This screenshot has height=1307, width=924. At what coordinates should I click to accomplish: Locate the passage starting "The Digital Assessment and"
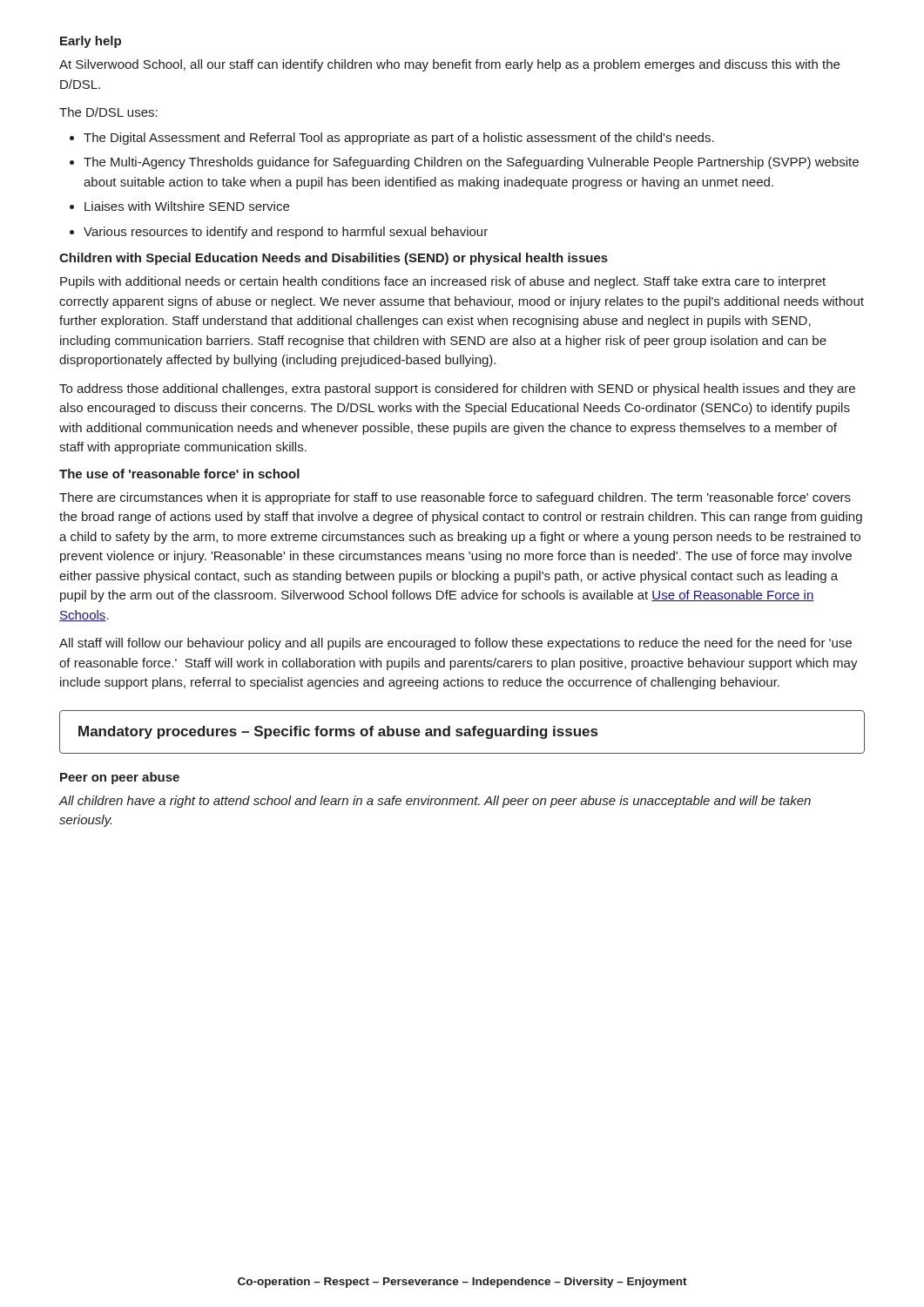click(399, 137)
